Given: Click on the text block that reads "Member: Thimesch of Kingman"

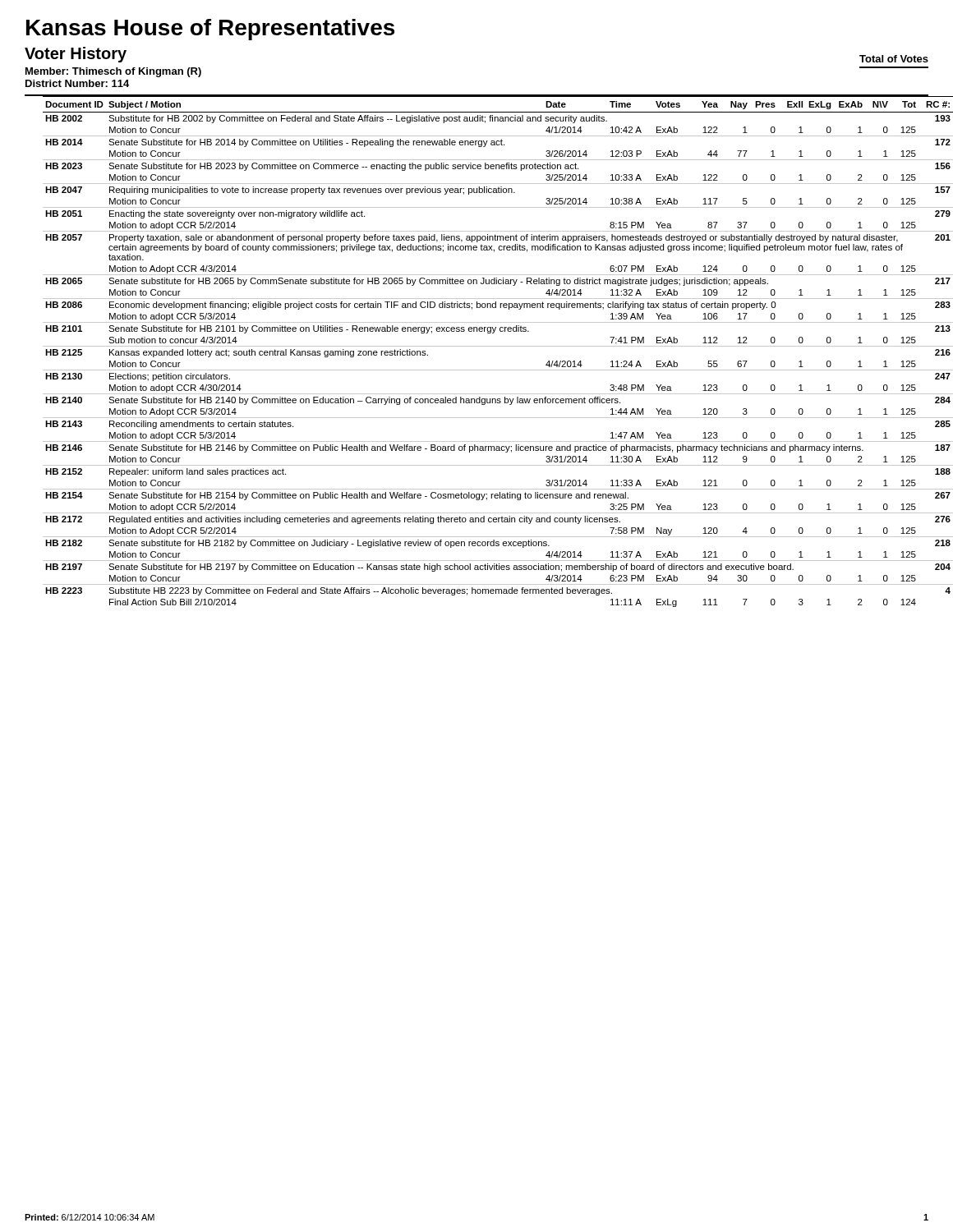Looking at the screenshot, I should coord(113,77).
